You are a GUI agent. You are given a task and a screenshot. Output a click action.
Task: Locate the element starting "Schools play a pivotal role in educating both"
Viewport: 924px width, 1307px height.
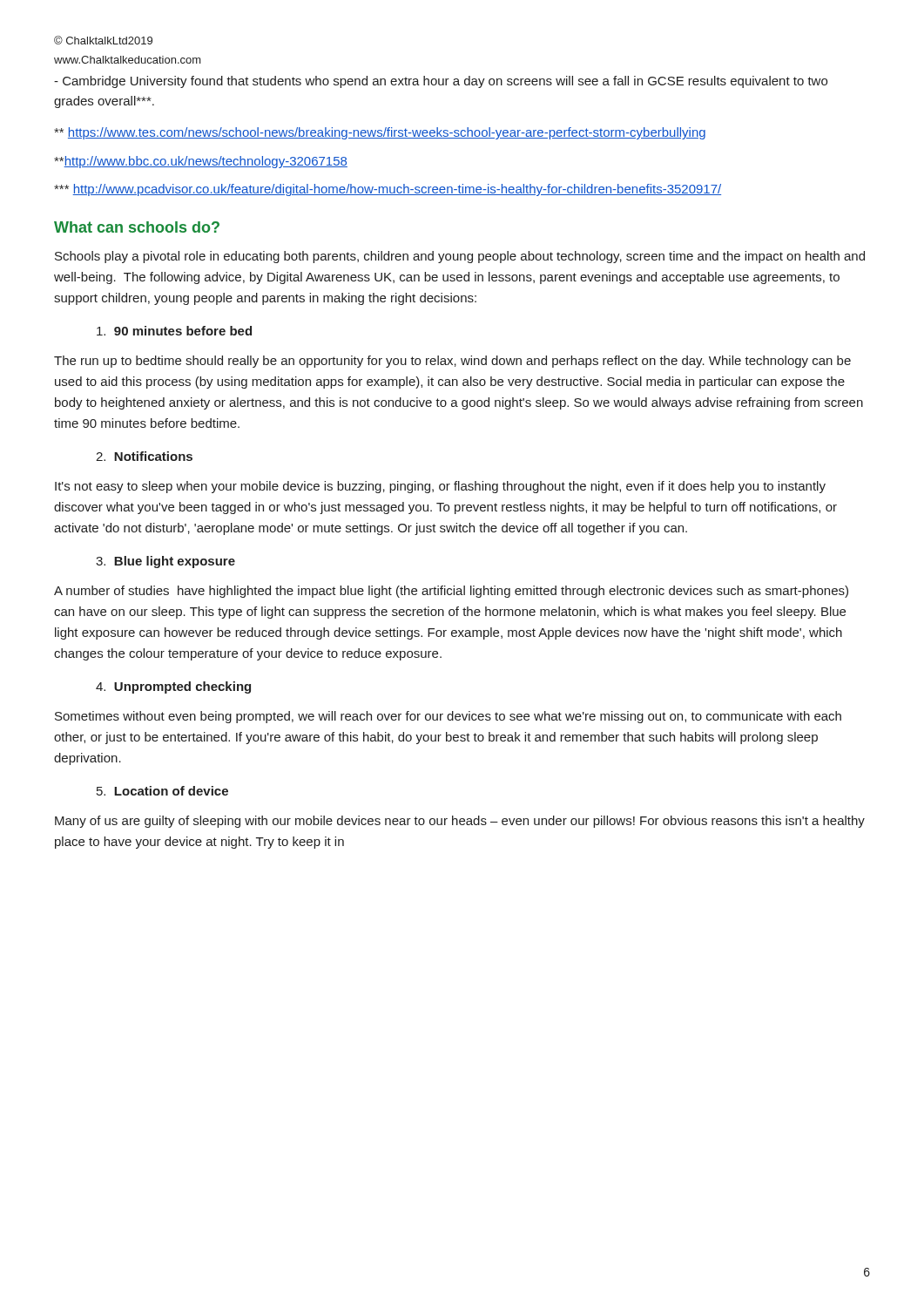pos(460,276)
